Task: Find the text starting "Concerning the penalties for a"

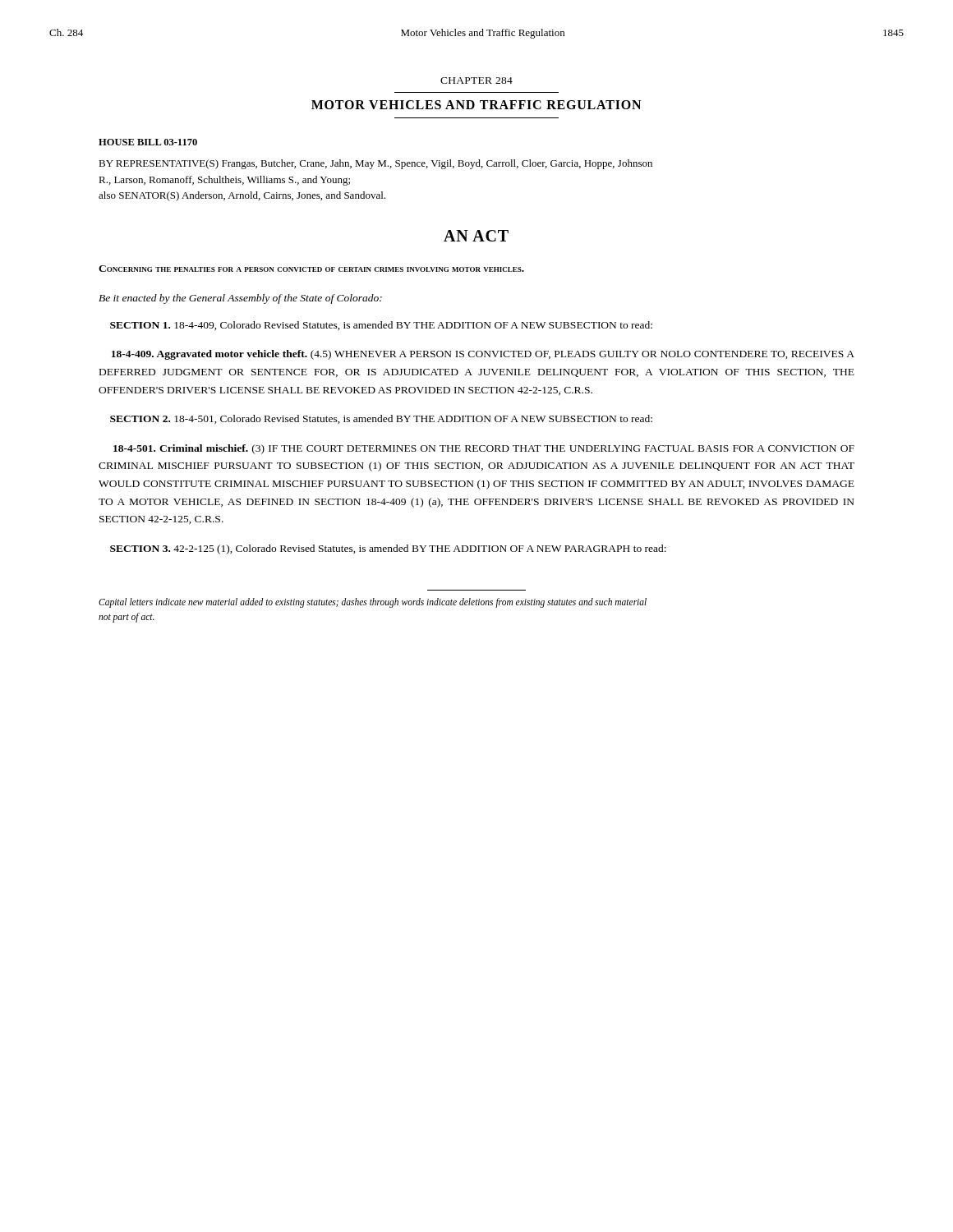Action: [311, 268]
